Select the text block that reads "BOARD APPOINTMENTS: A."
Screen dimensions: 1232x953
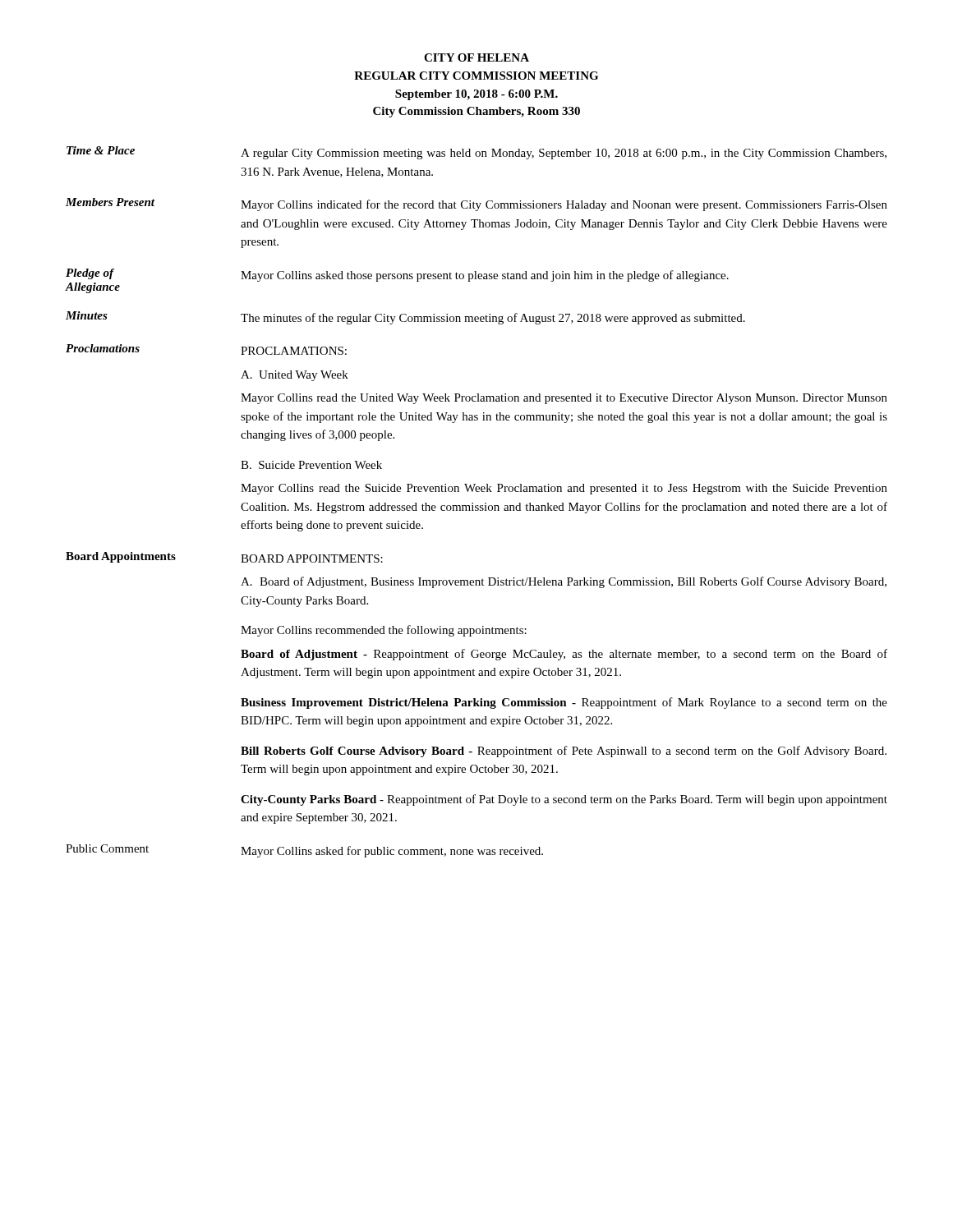pyautogui.click(x=312, y=559)
